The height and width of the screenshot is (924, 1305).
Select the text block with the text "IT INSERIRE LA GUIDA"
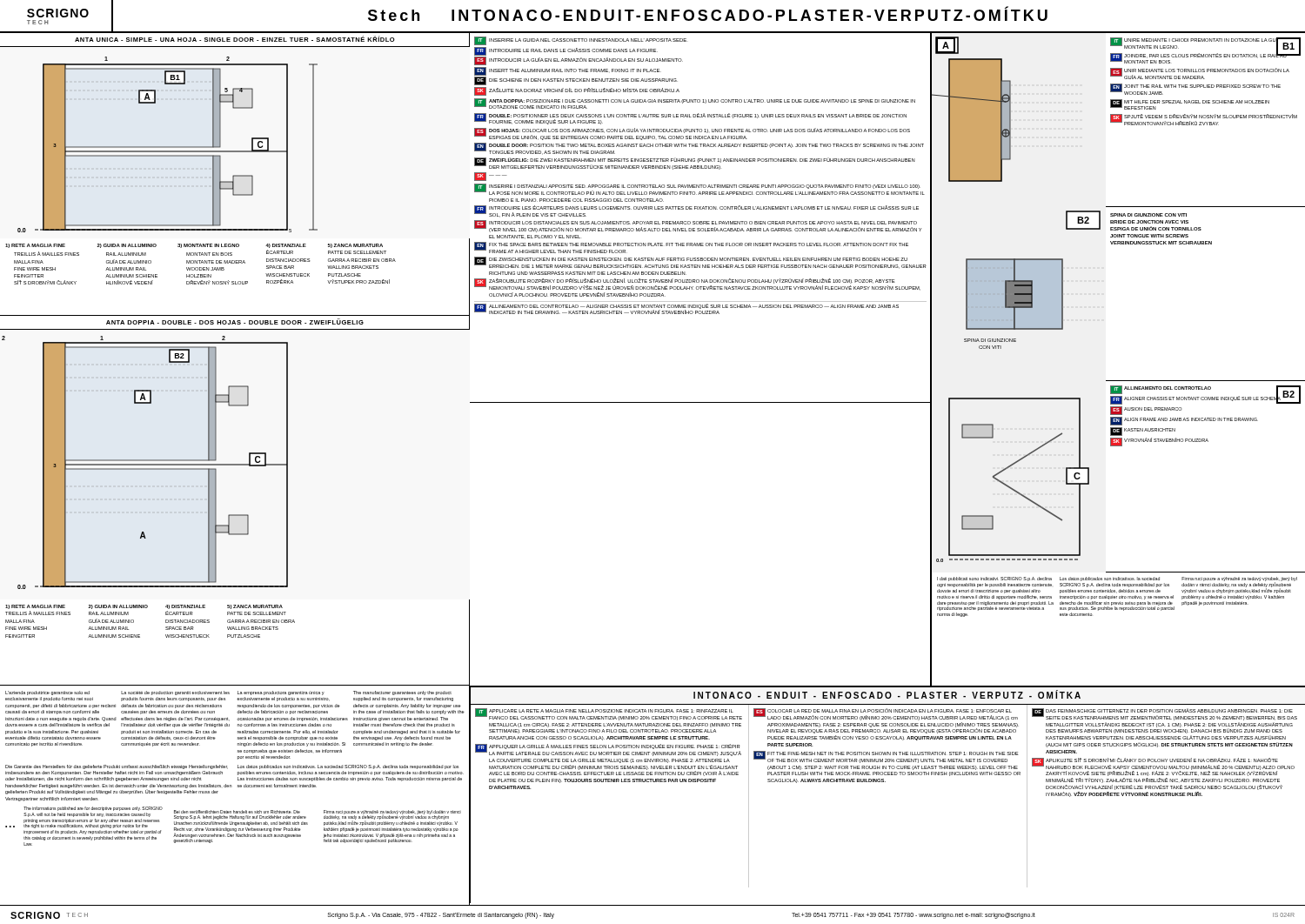point(700,177)
